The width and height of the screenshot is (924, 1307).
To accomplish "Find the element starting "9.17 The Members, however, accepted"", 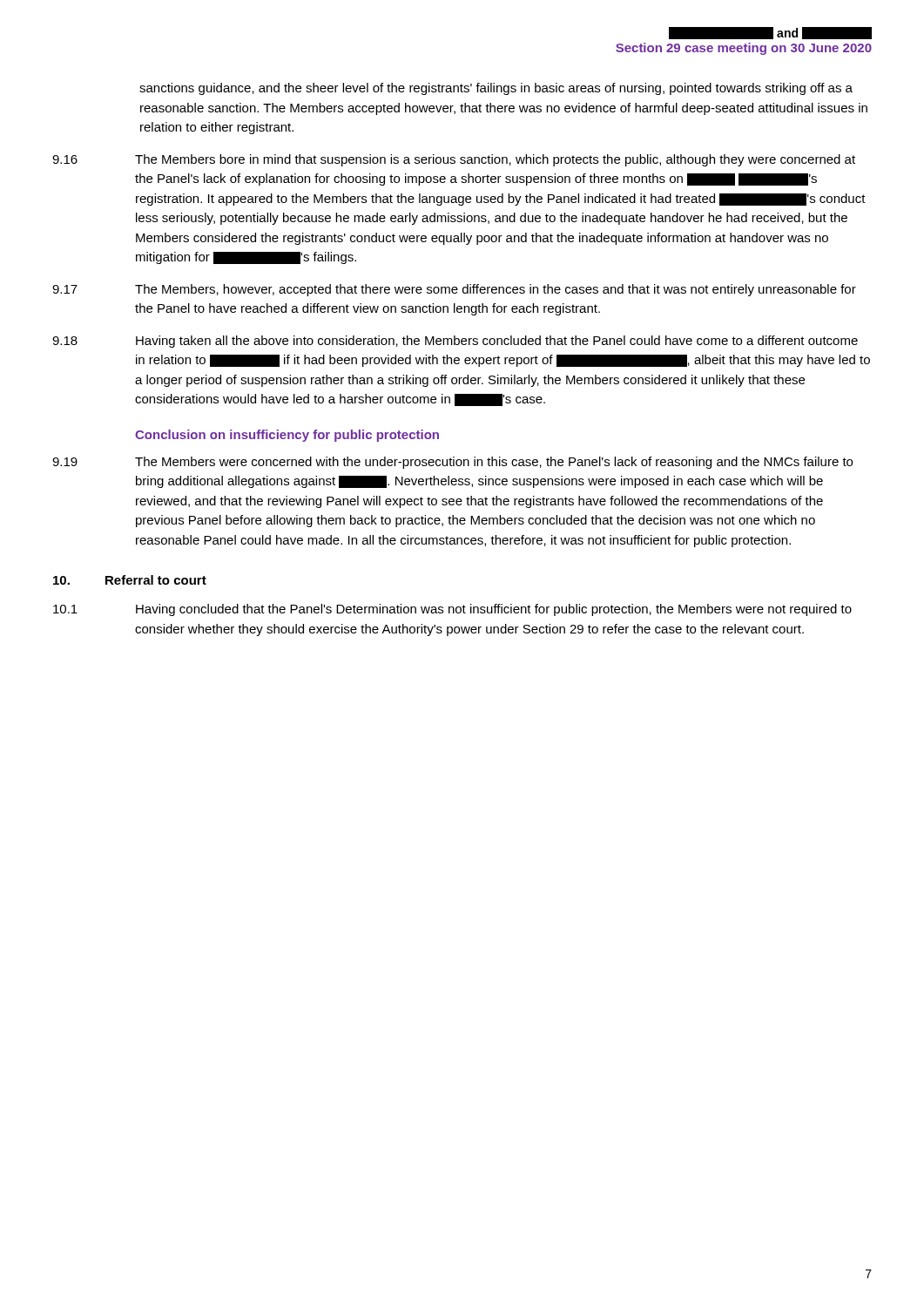I will point(462,299).
